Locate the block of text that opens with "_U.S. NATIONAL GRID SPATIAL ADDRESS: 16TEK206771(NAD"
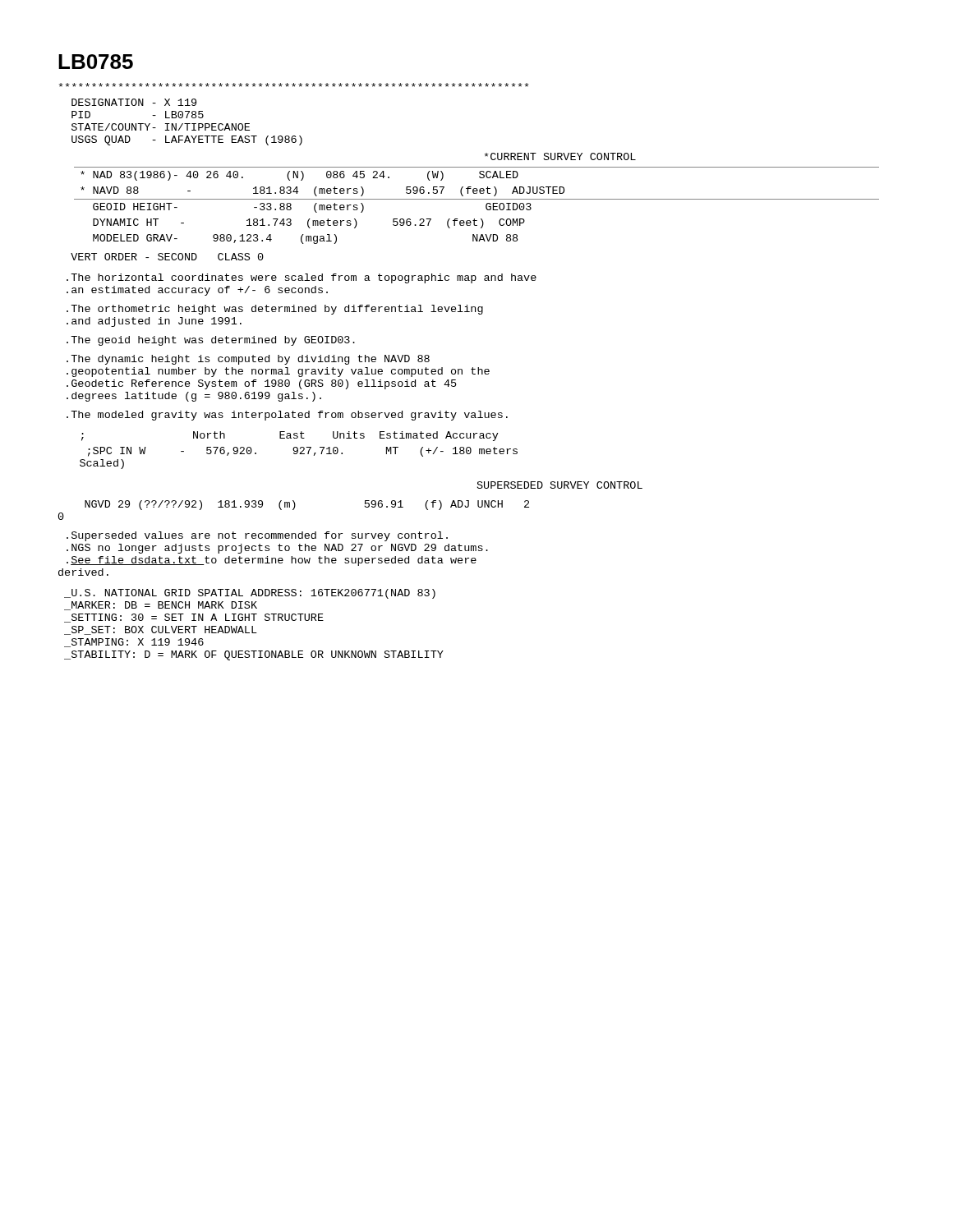Viewport: 953px width, 1232px height. click(250, 624)
